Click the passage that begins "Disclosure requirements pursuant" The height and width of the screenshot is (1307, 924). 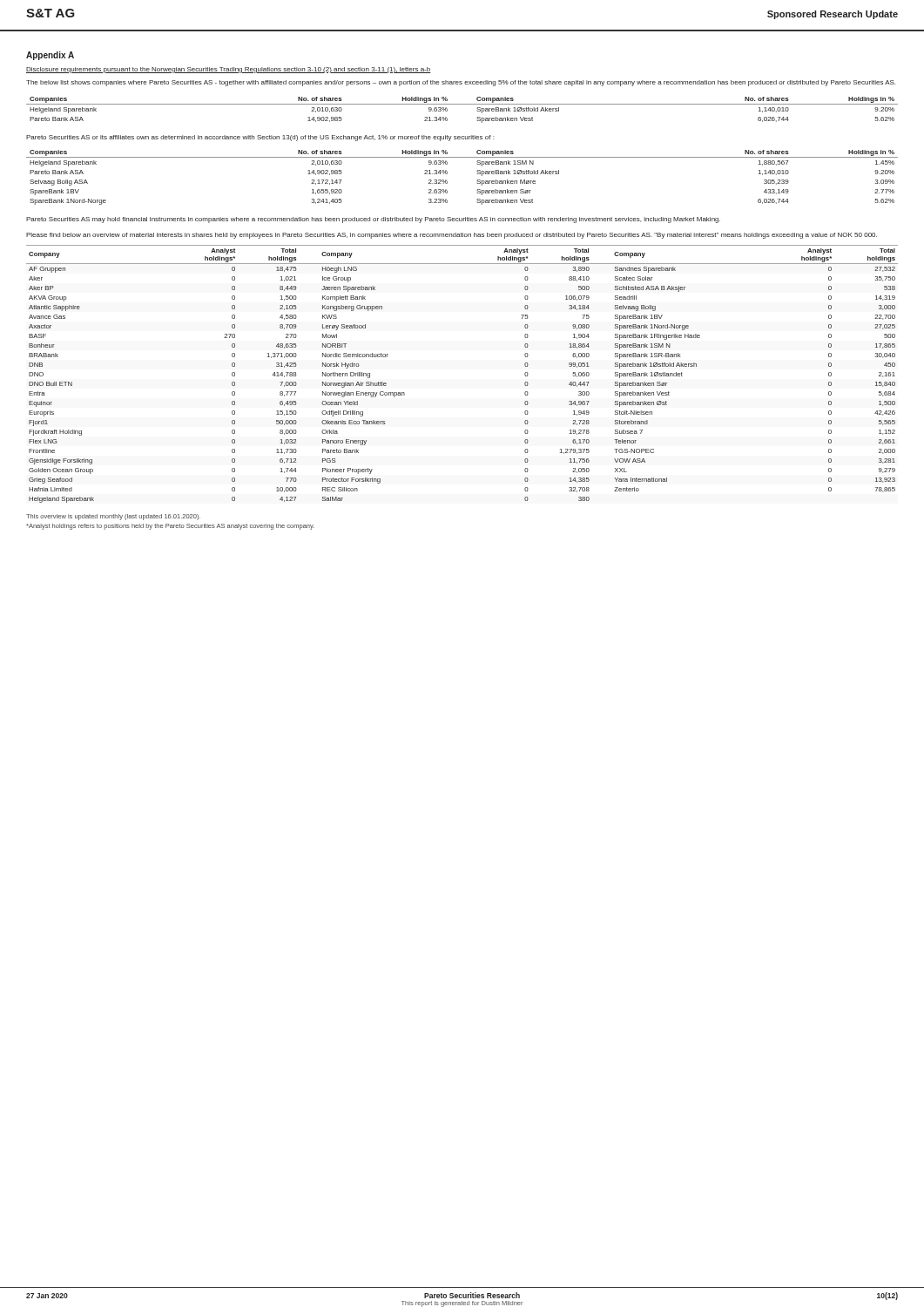point(228,69)
